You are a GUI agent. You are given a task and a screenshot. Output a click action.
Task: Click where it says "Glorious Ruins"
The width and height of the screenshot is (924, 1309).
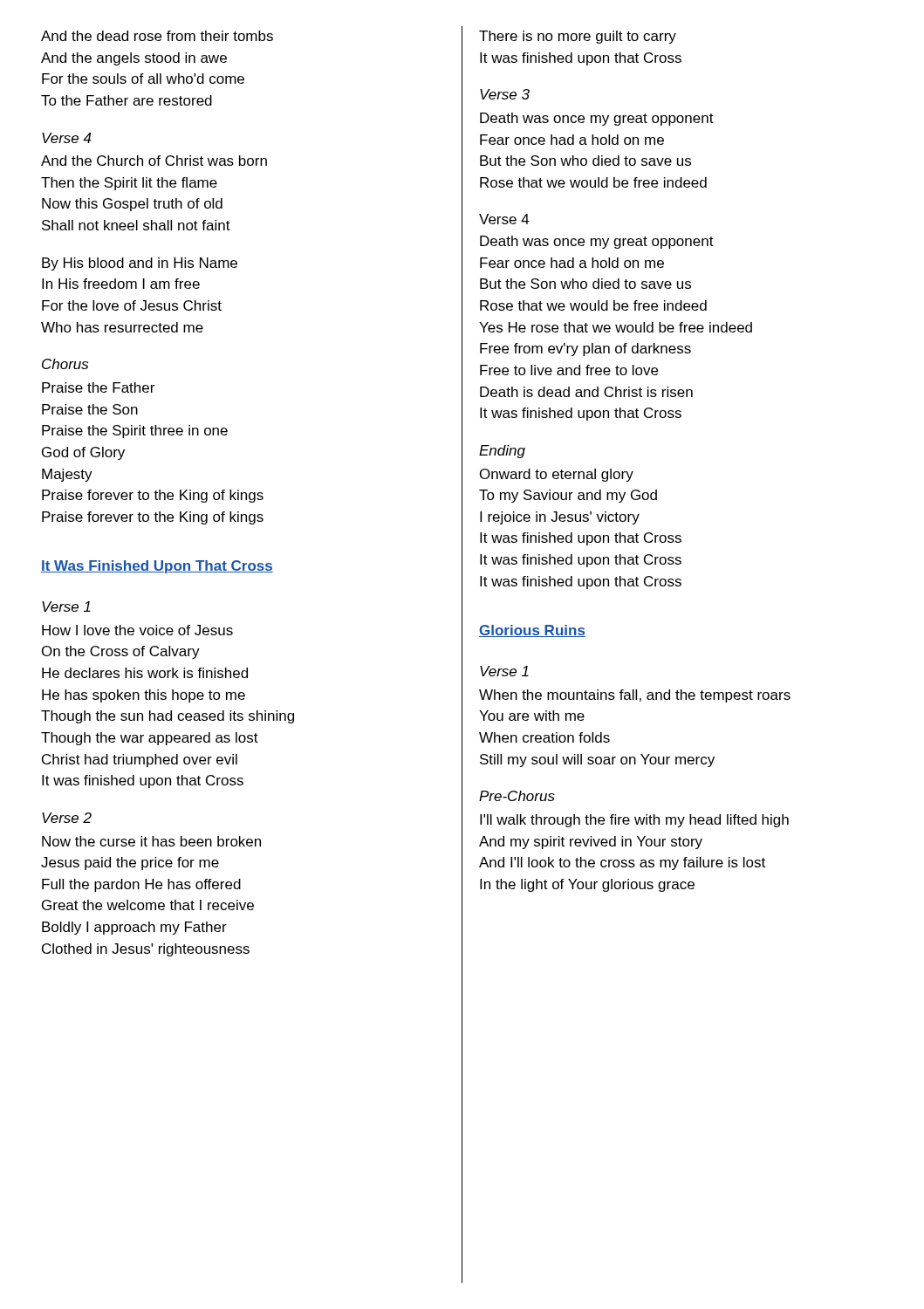532,632
